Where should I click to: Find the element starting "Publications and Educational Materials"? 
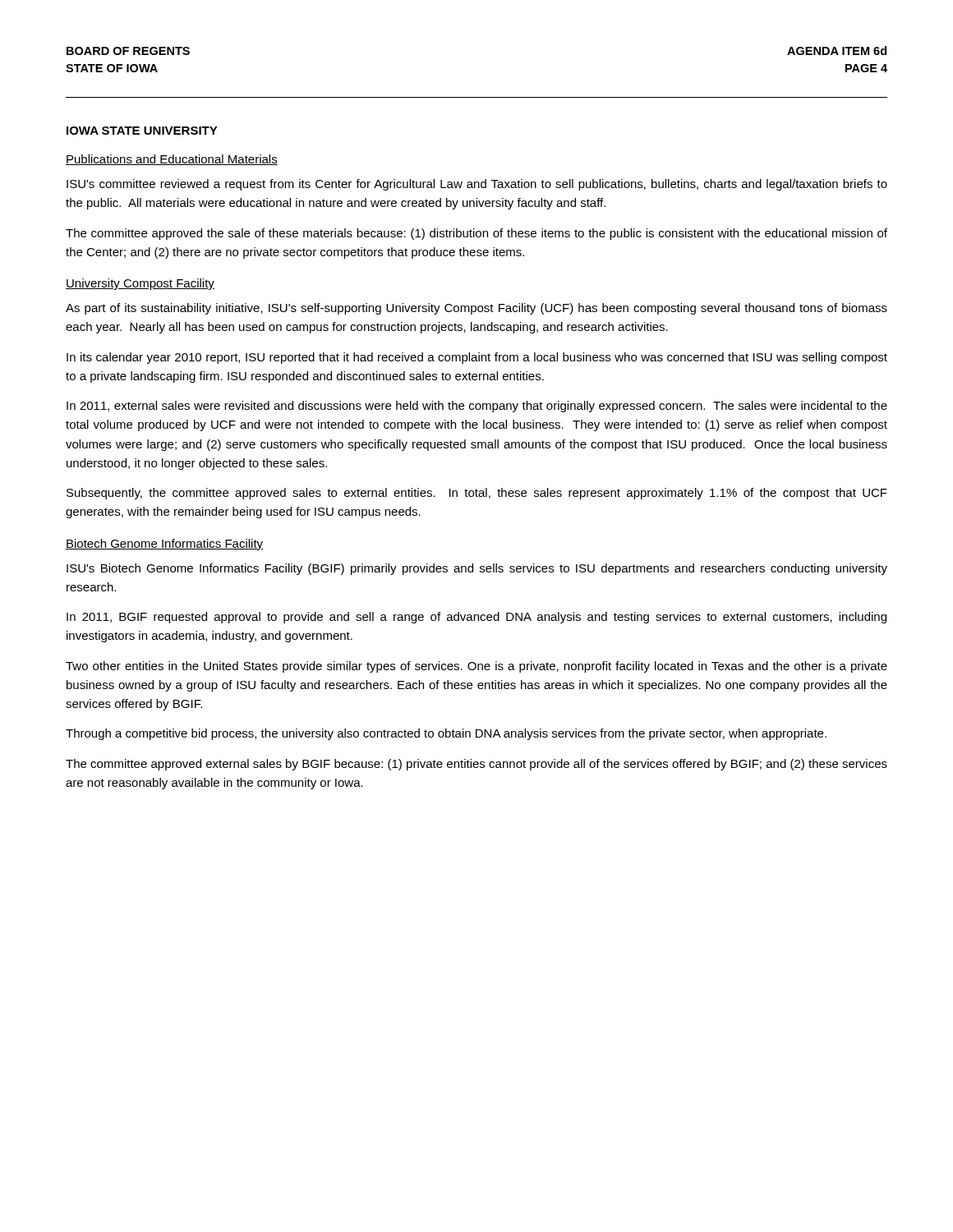(172, 159)
